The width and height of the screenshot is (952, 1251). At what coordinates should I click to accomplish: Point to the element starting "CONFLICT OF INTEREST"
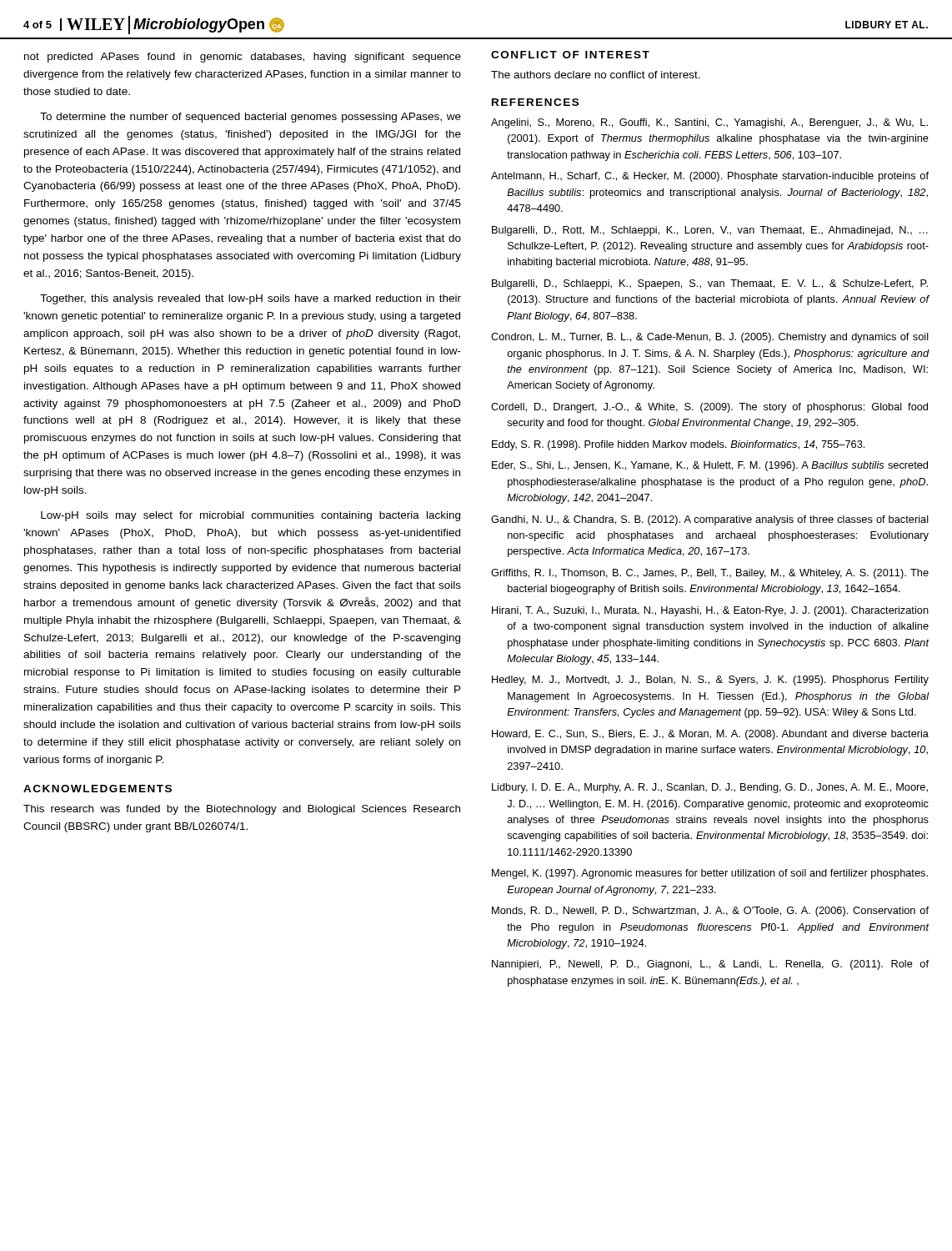click(x=571, y=55)
